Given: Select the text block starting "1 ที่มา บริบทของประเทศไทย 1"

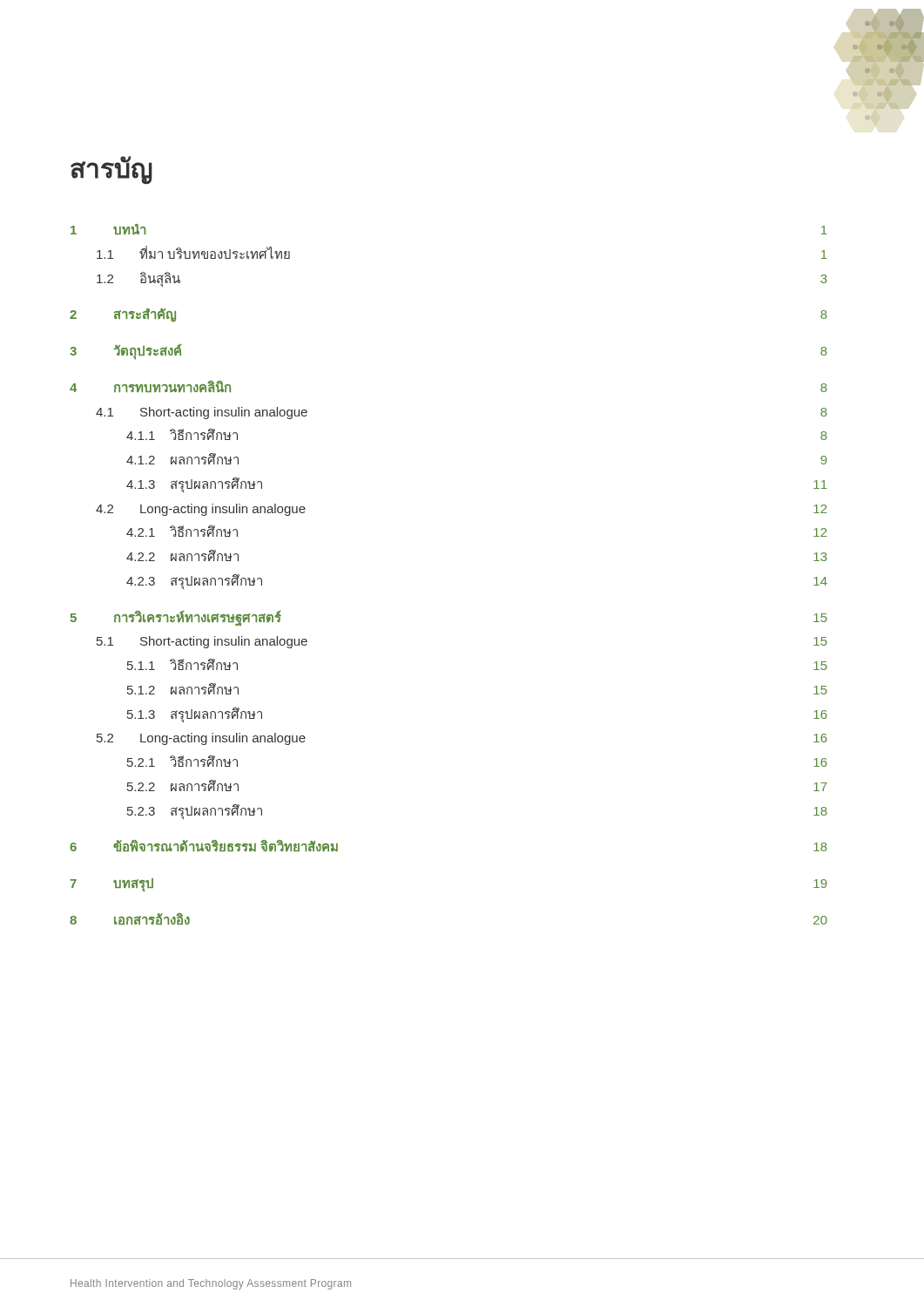Looking at the screenshot, I should (x=213, y=251).
